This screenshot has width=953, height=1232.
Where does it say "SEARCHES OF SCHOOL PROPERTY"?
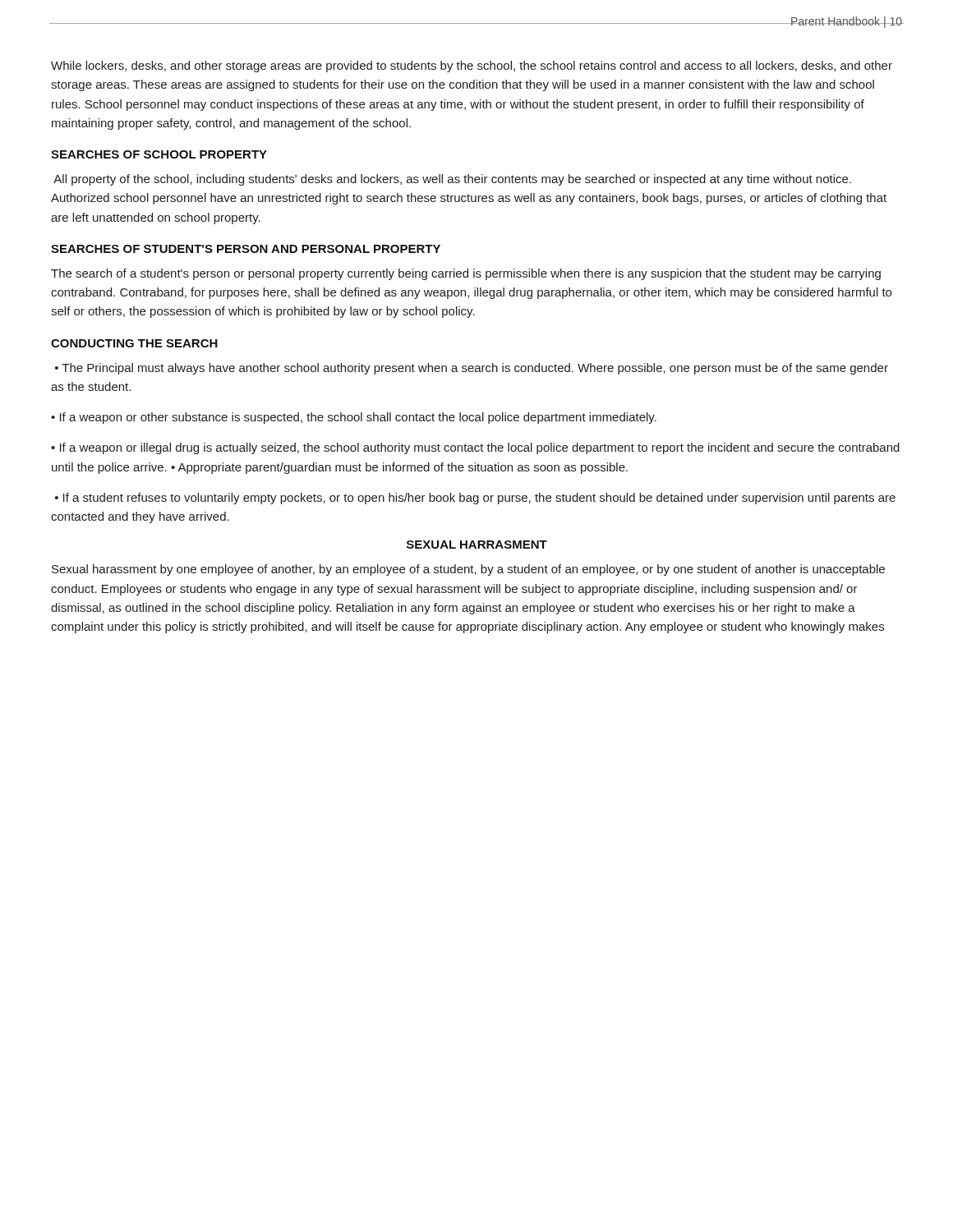[159, 154]
